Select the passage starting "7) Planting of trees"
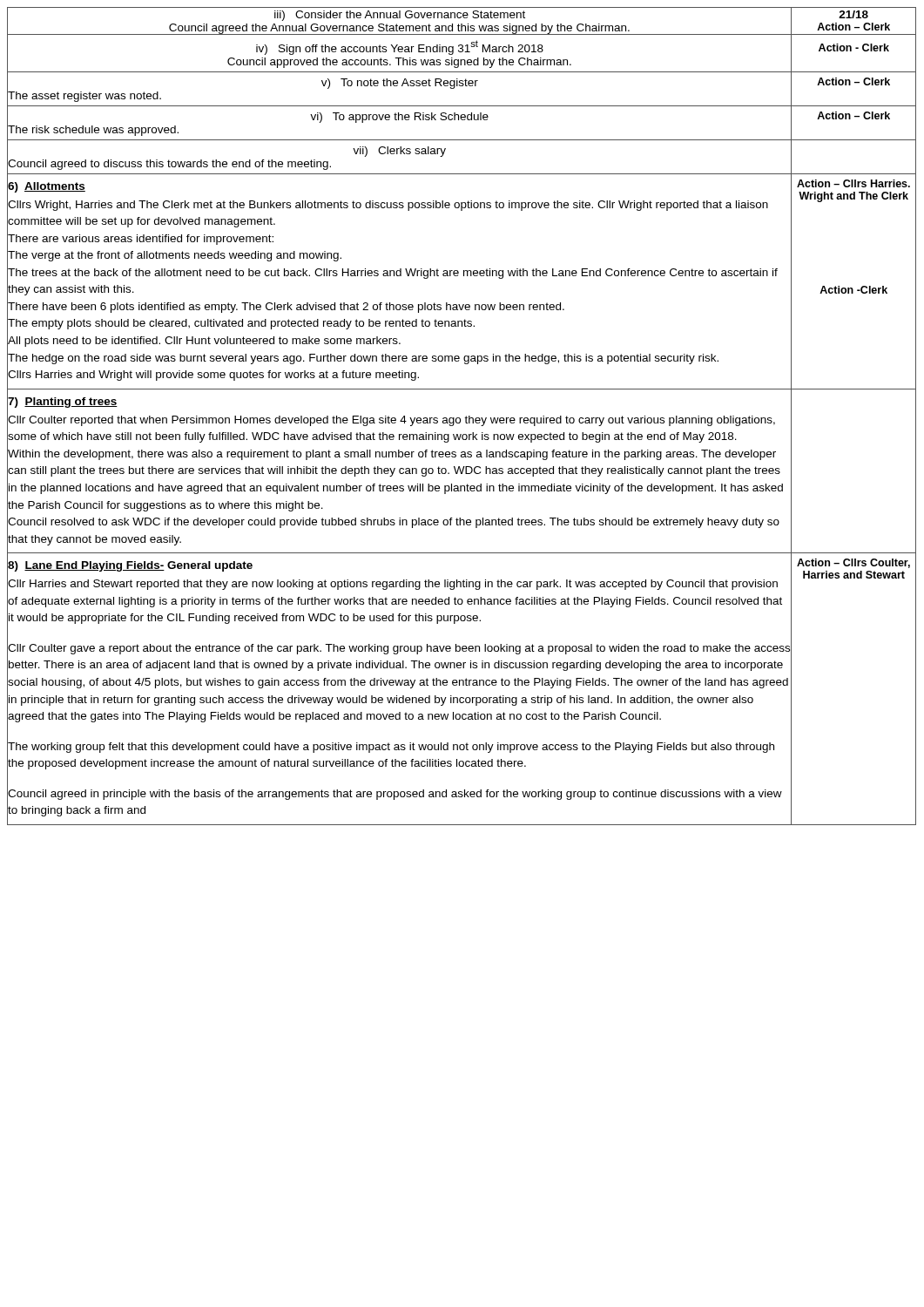 click(x=62, y=401)
